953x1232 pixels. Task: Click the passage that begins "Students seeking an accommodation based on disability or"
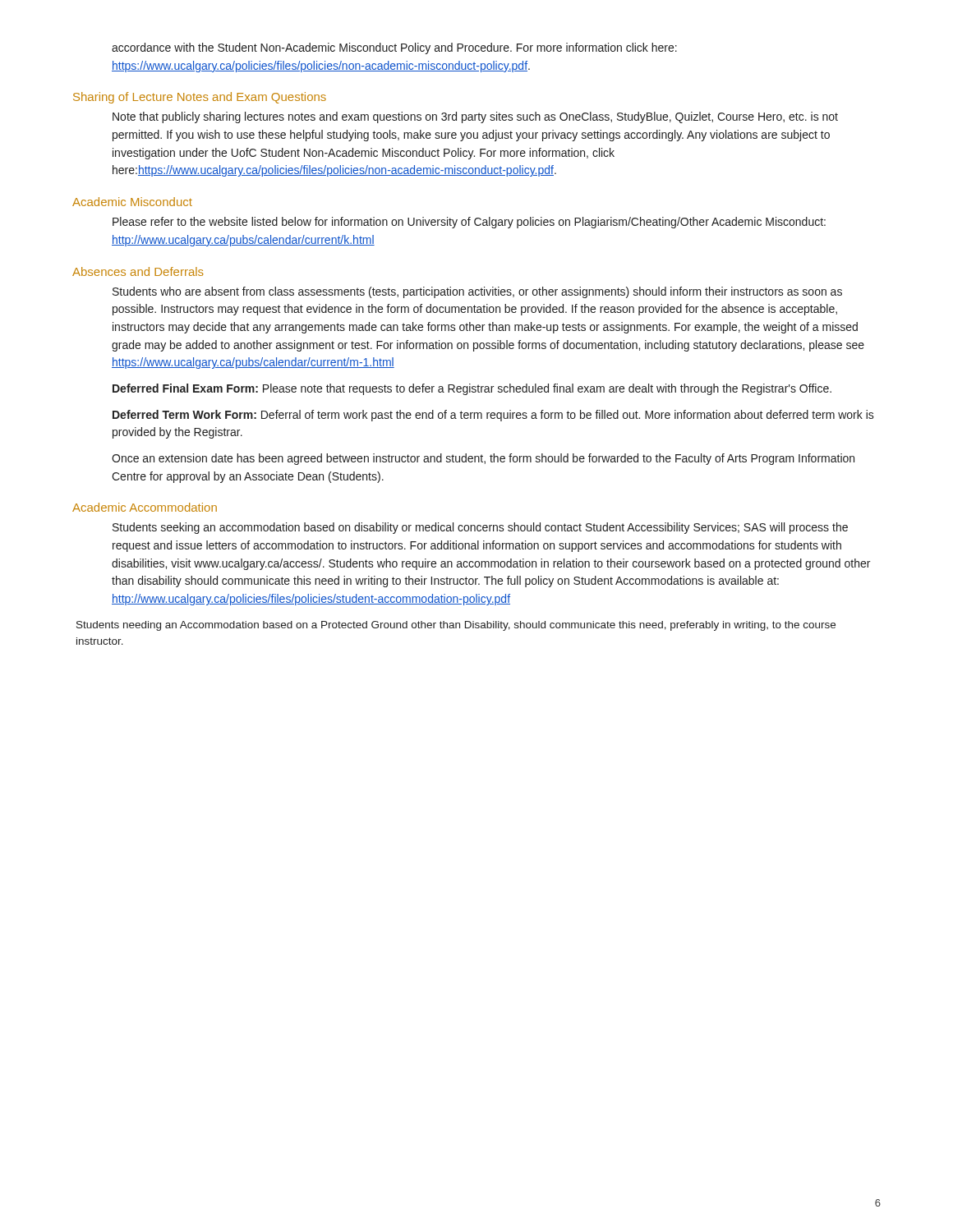(x=491, y=563)
